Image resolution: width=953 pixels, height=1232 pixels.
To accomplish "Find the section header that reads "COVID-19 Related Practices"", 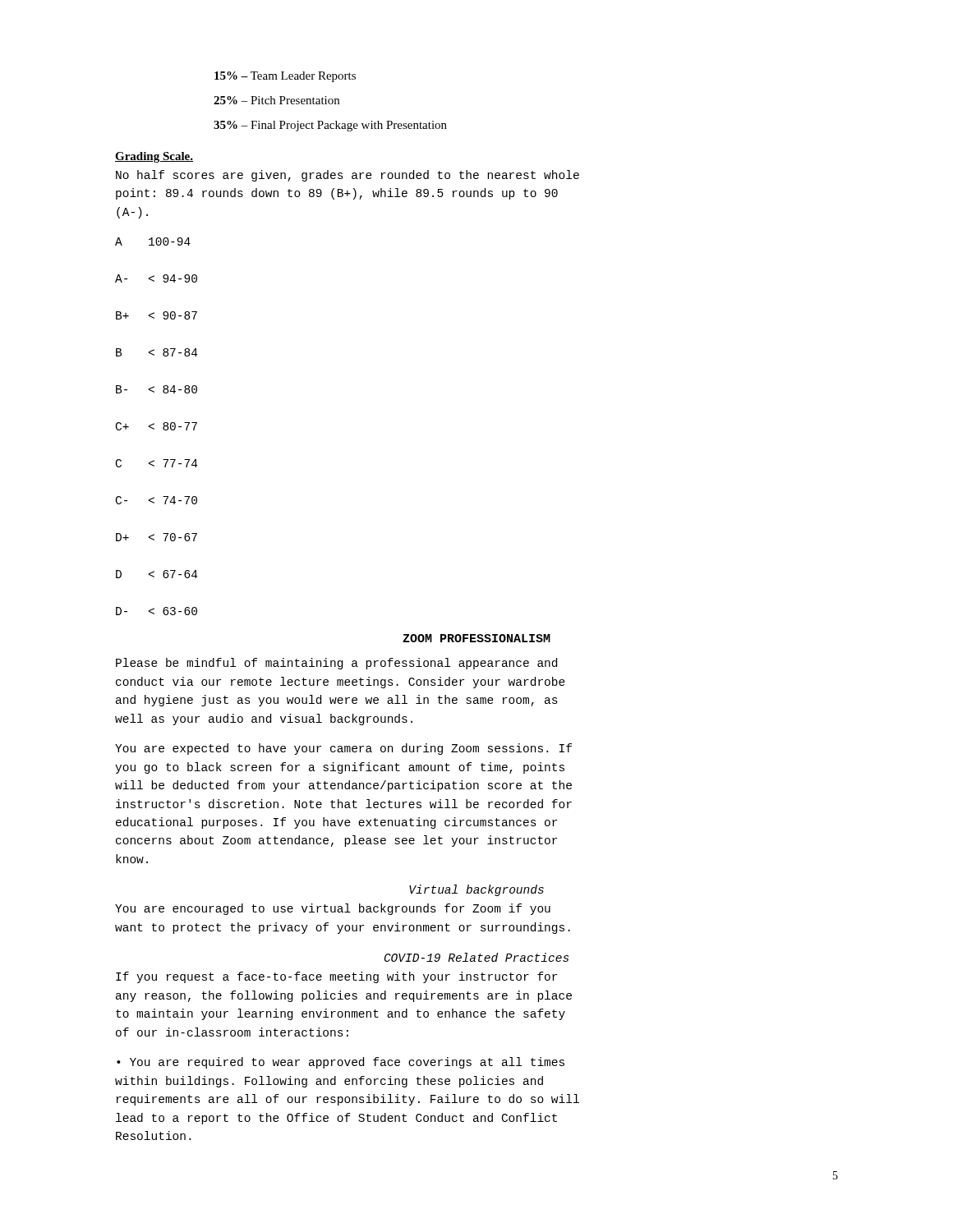I will click(x=476, y=959).
